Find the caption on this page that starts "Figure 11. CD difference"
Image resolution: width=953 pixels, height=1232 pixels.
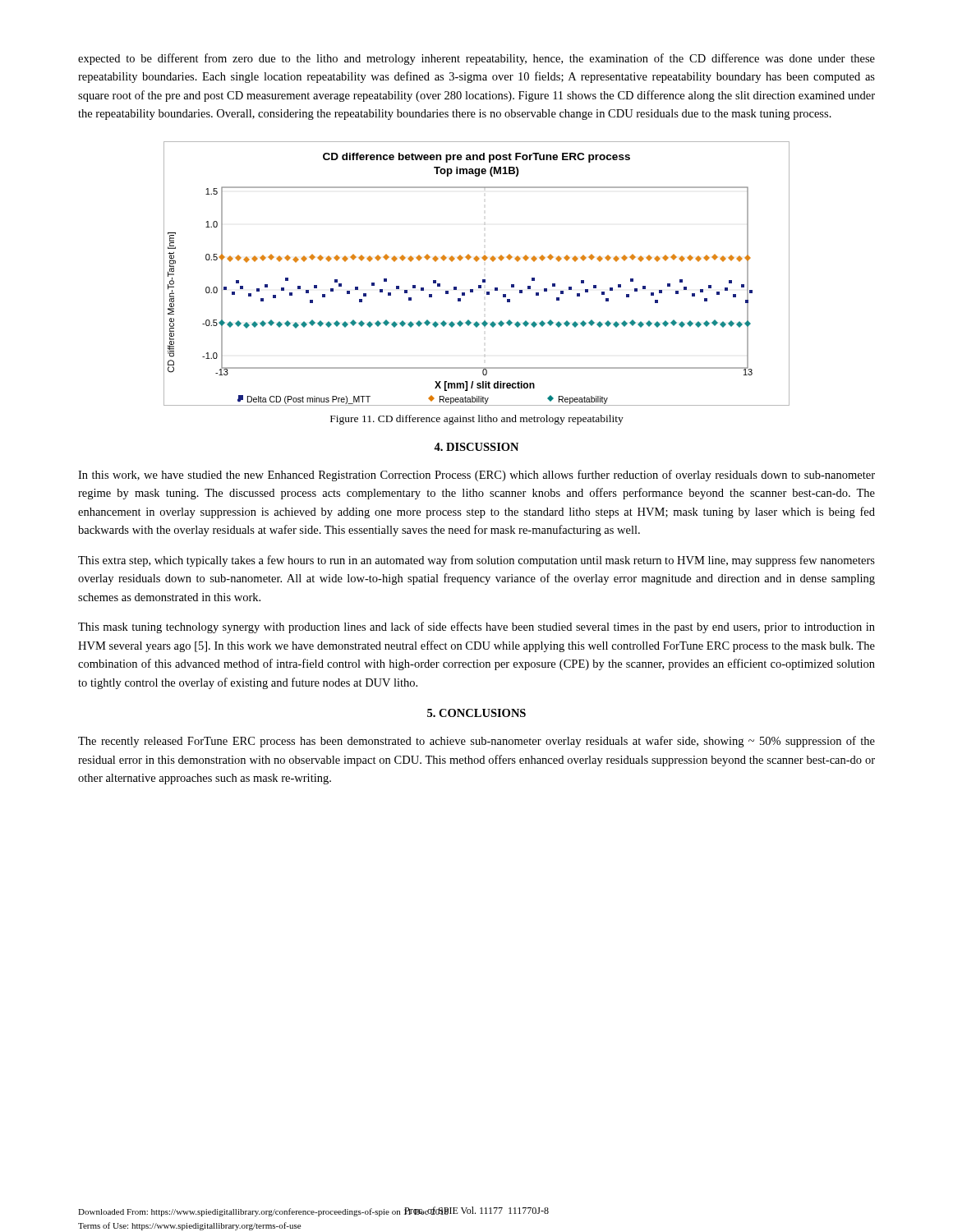point(476,418)
